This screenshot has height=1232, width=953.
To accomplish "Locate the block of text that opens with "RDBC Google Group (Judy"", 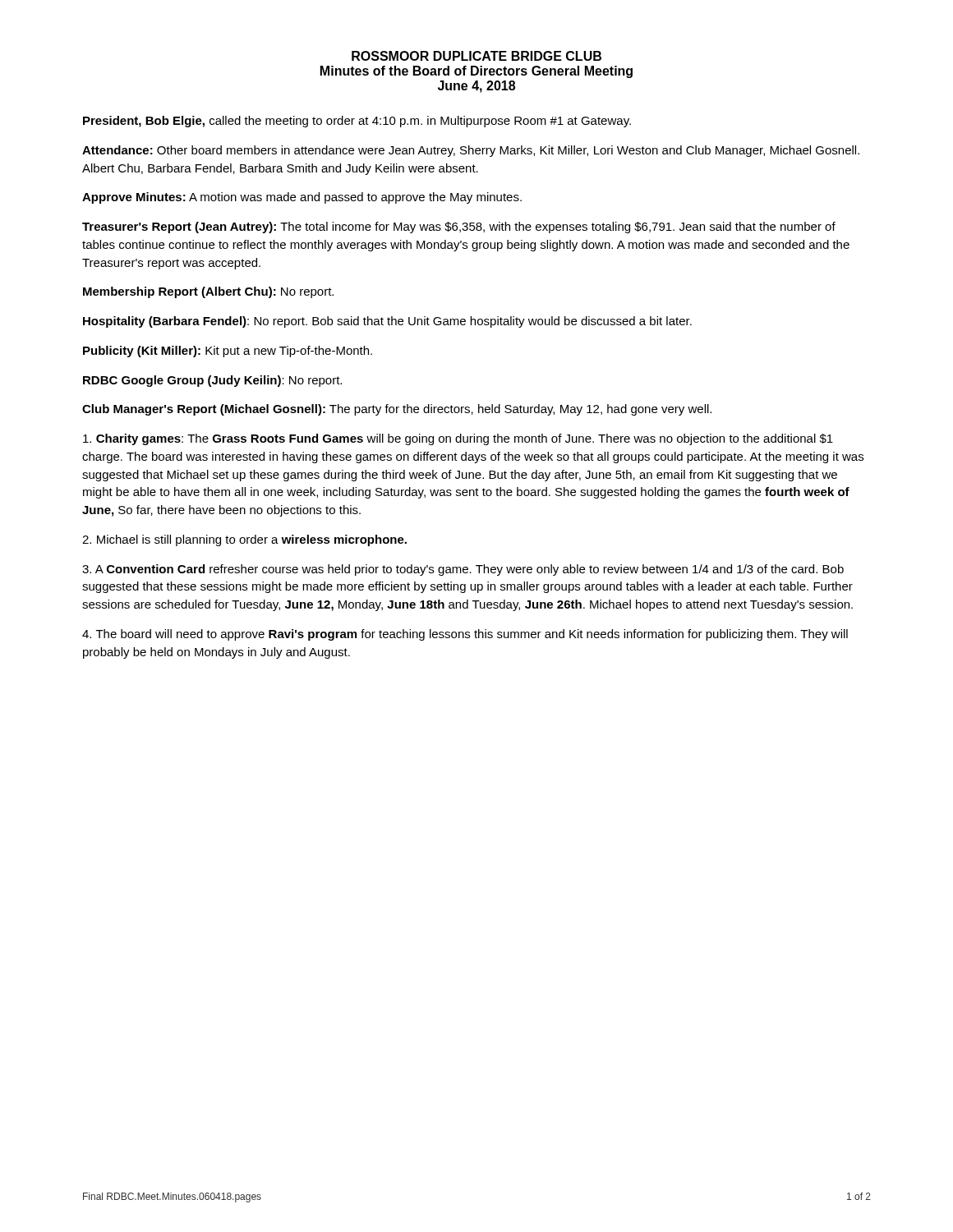I will [213, 379].
